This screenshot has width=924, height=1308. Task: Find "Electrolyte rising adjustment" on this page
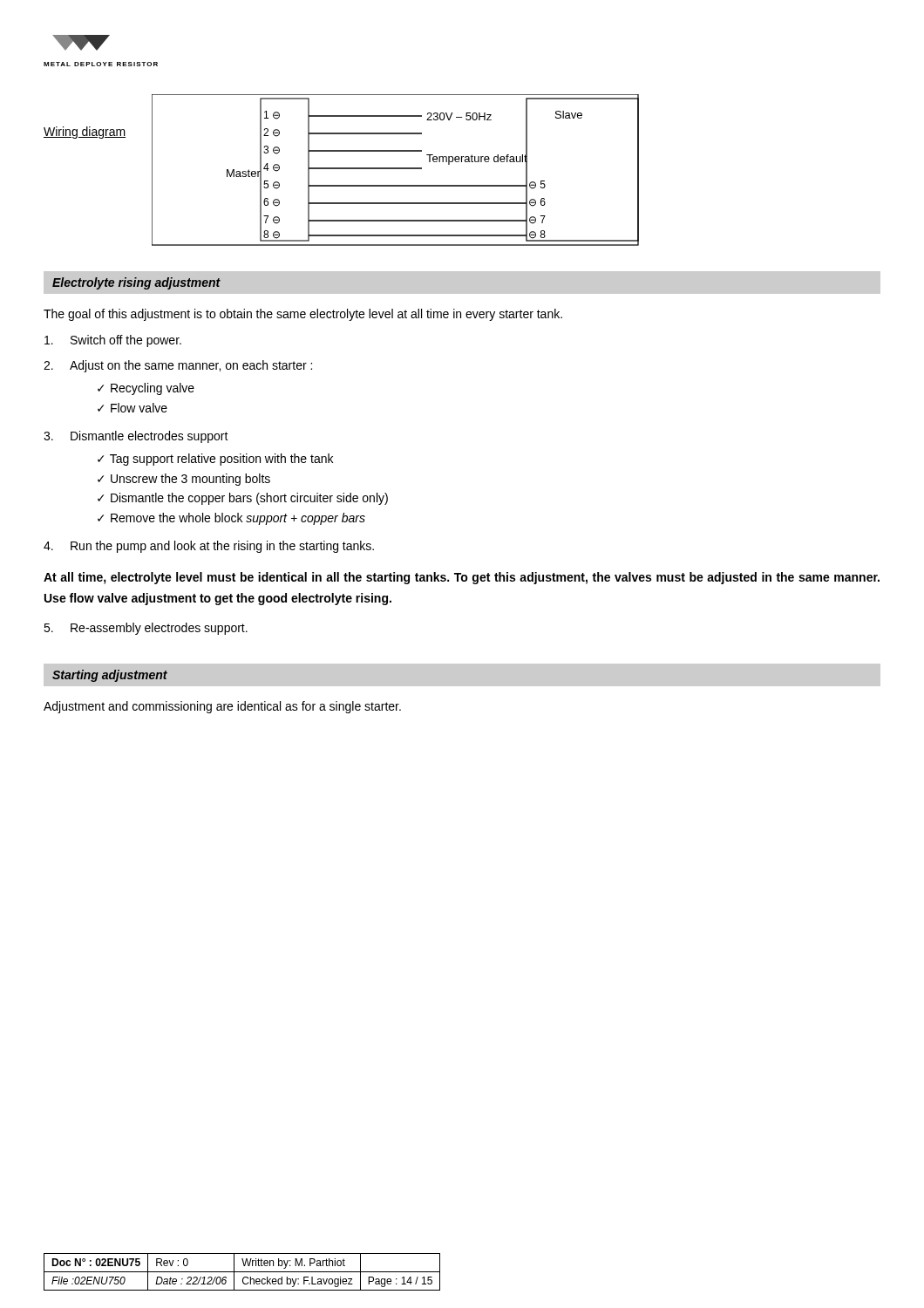(136, 283)
